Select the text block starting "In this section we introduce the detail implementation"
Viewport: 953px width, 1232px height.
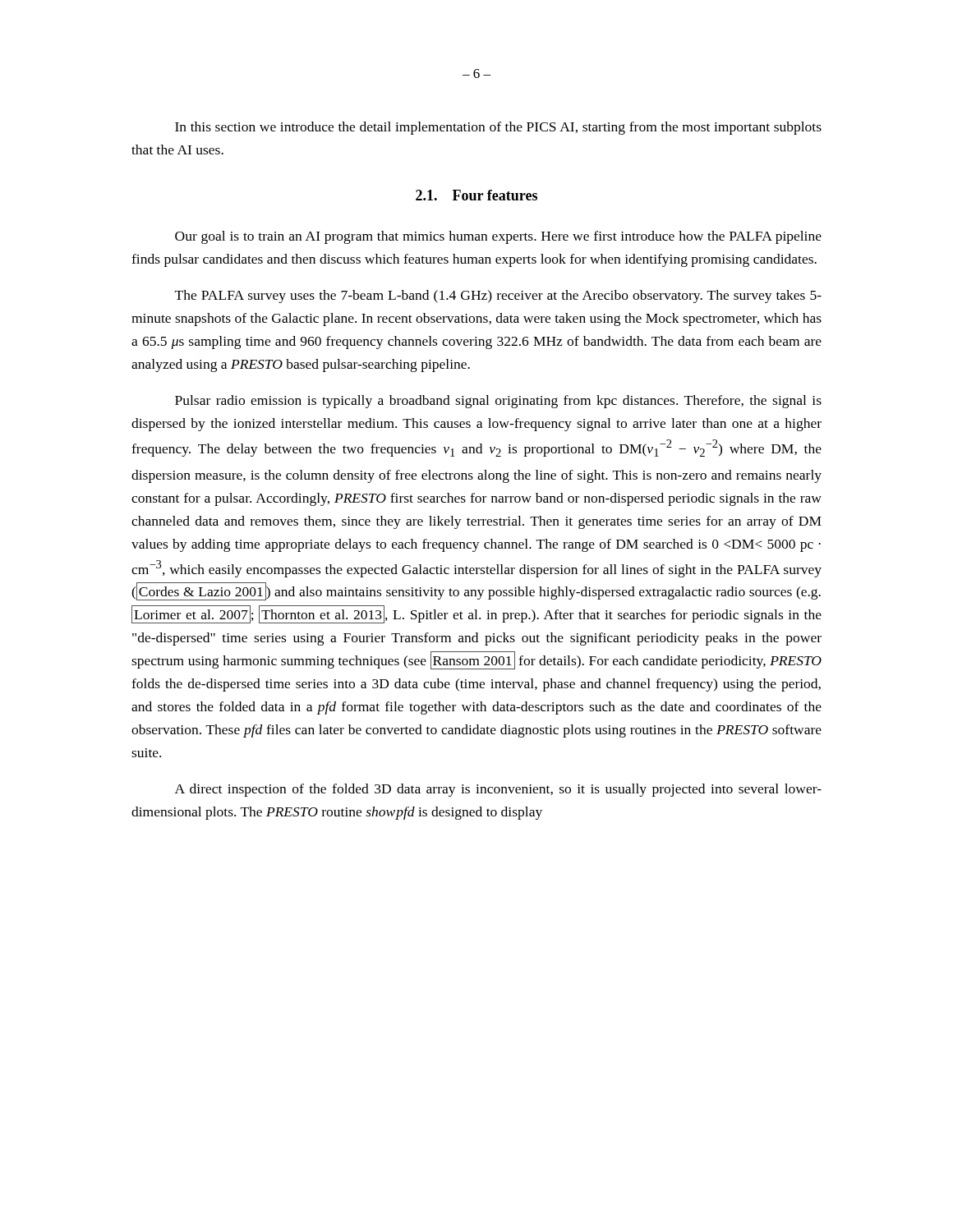click(476, 138)
